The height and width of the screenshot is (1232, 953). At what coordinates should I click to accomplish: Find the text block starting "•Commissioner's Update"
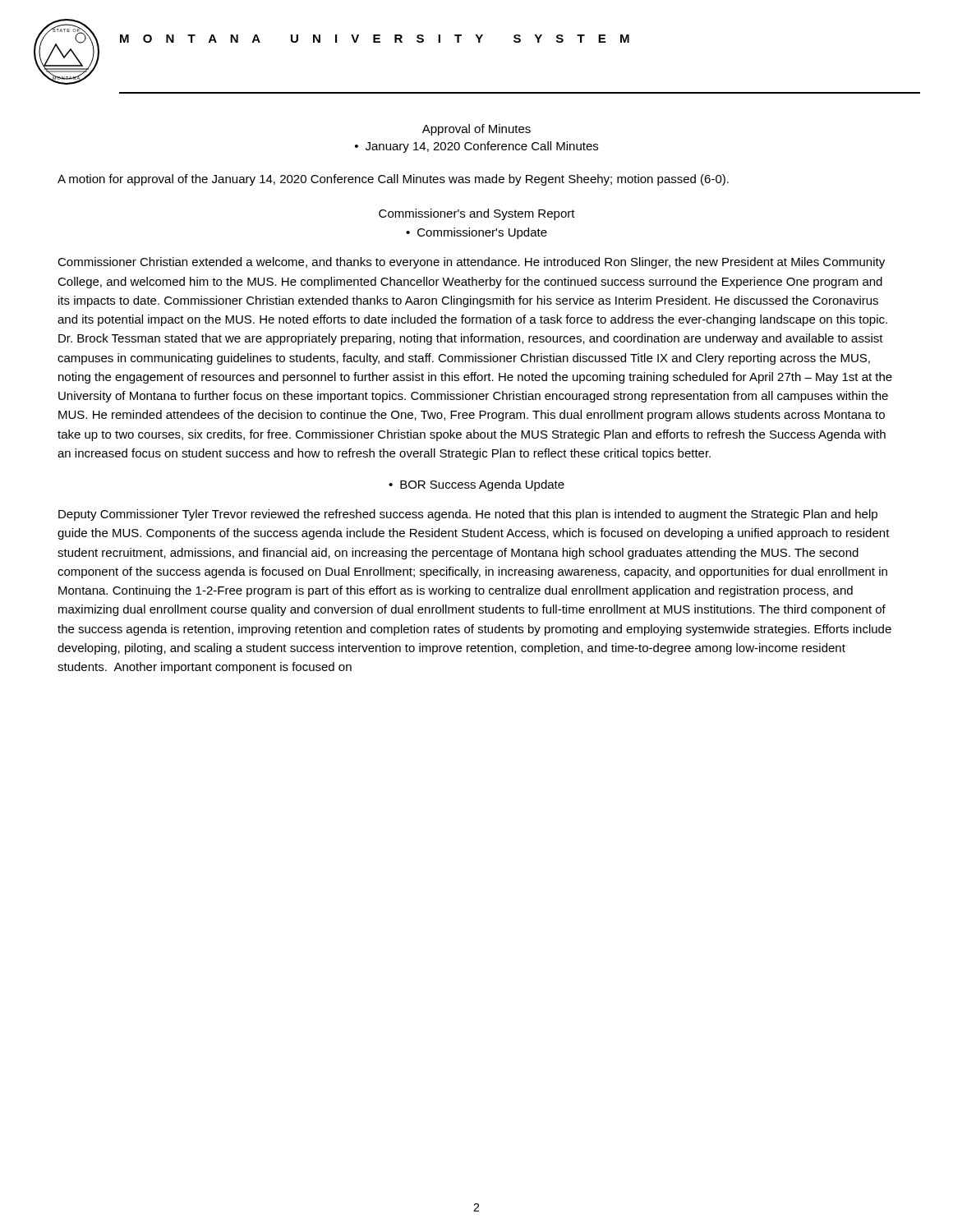[x=476, y=232]
